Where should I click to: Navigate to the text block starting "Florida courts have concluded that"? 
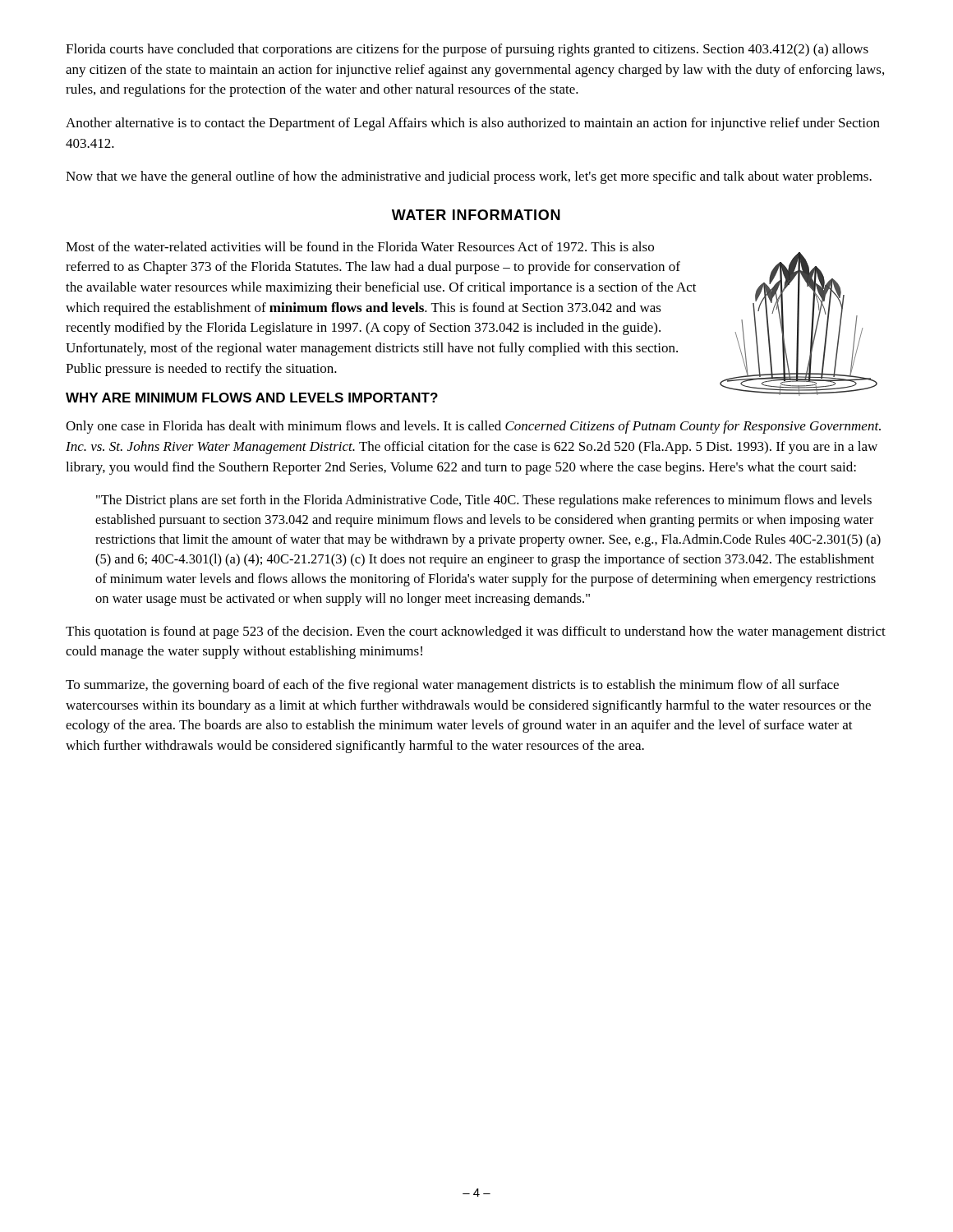pos(476,70)
